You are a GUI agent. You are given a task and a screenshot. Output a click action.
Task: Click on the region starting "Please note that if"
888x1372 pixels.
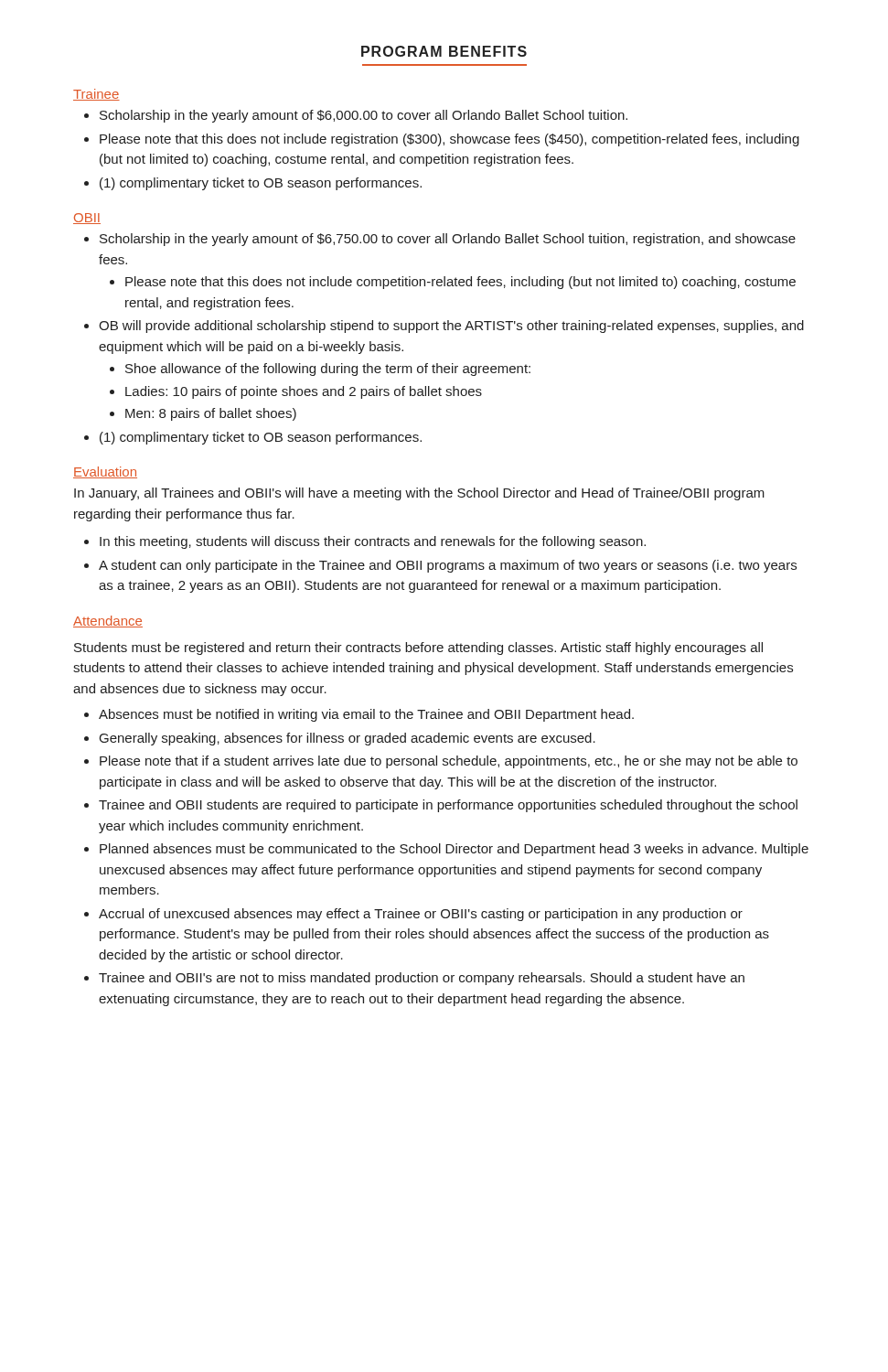point(457,771)
